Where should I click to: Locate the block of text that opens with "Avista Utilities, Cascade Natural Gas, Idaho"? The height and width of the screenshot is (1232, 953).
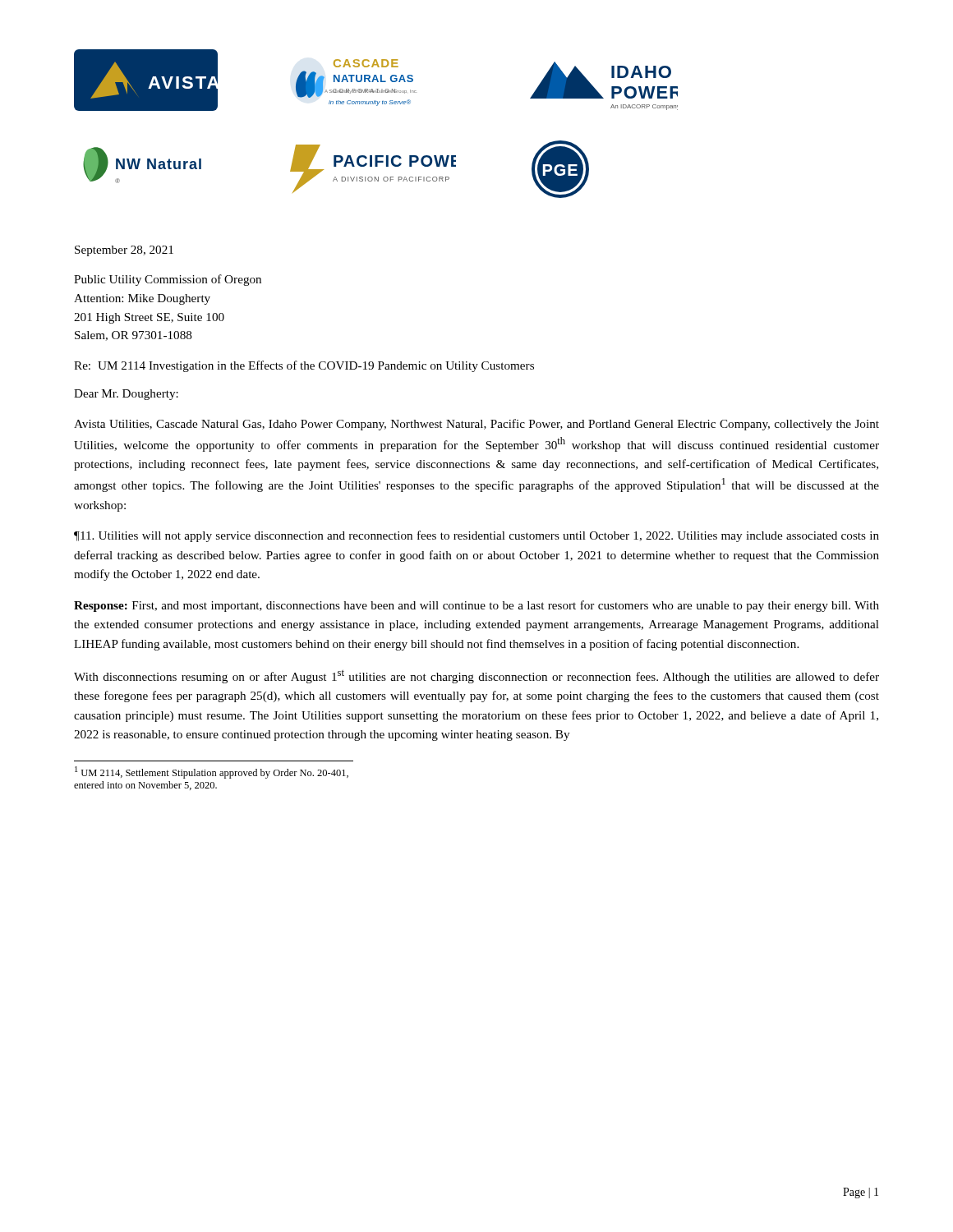pyautogui.click(x=476, y=464)
